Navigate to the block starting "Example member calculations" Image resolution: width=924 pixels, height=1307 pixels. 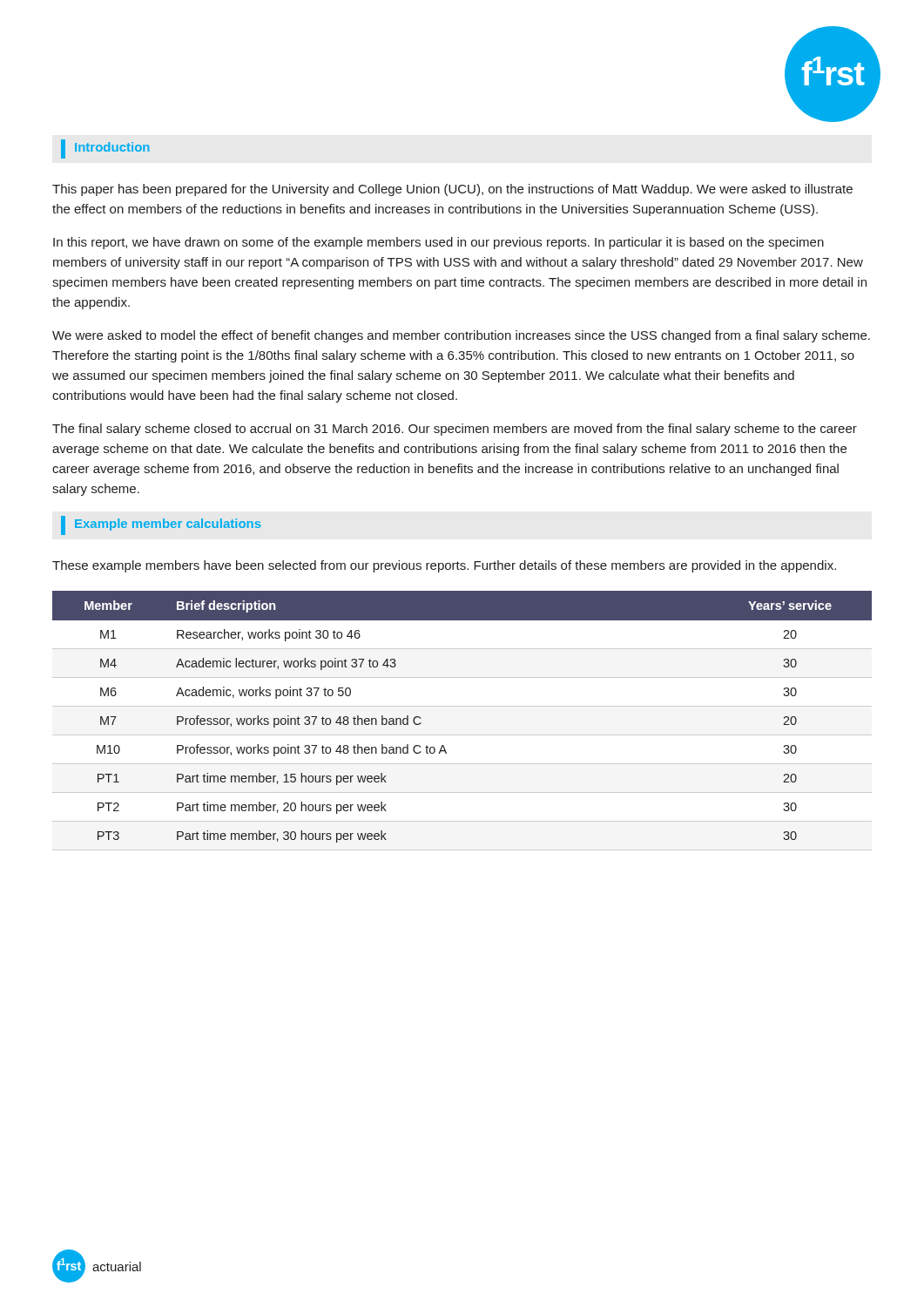(161, 525)
